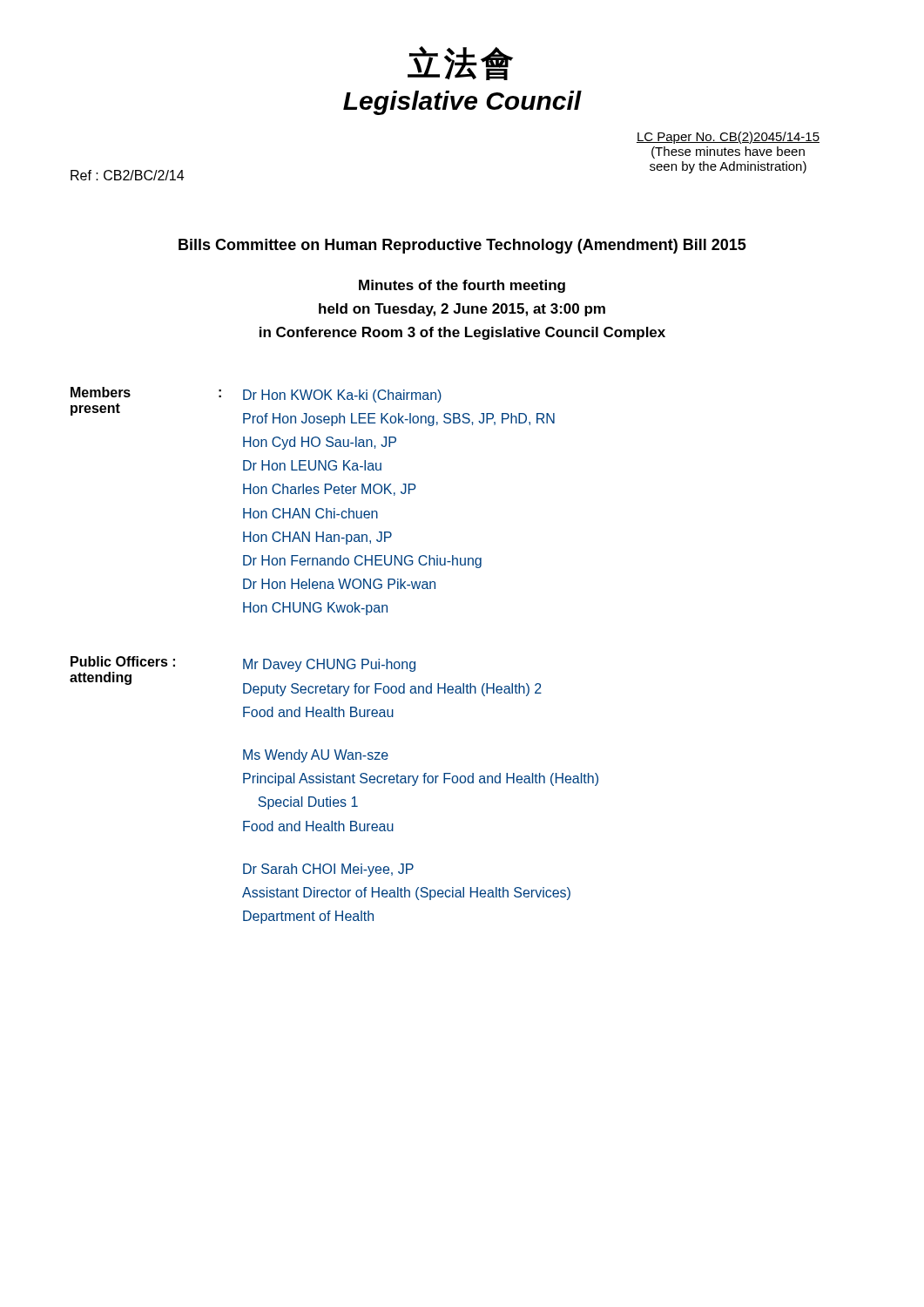Viewport: 924px width, 1307px height.
Task: Point to the block beginning "LC Paper No. CB(2)2045/14-15 (These minutes have"
Action: coord(728,151)
